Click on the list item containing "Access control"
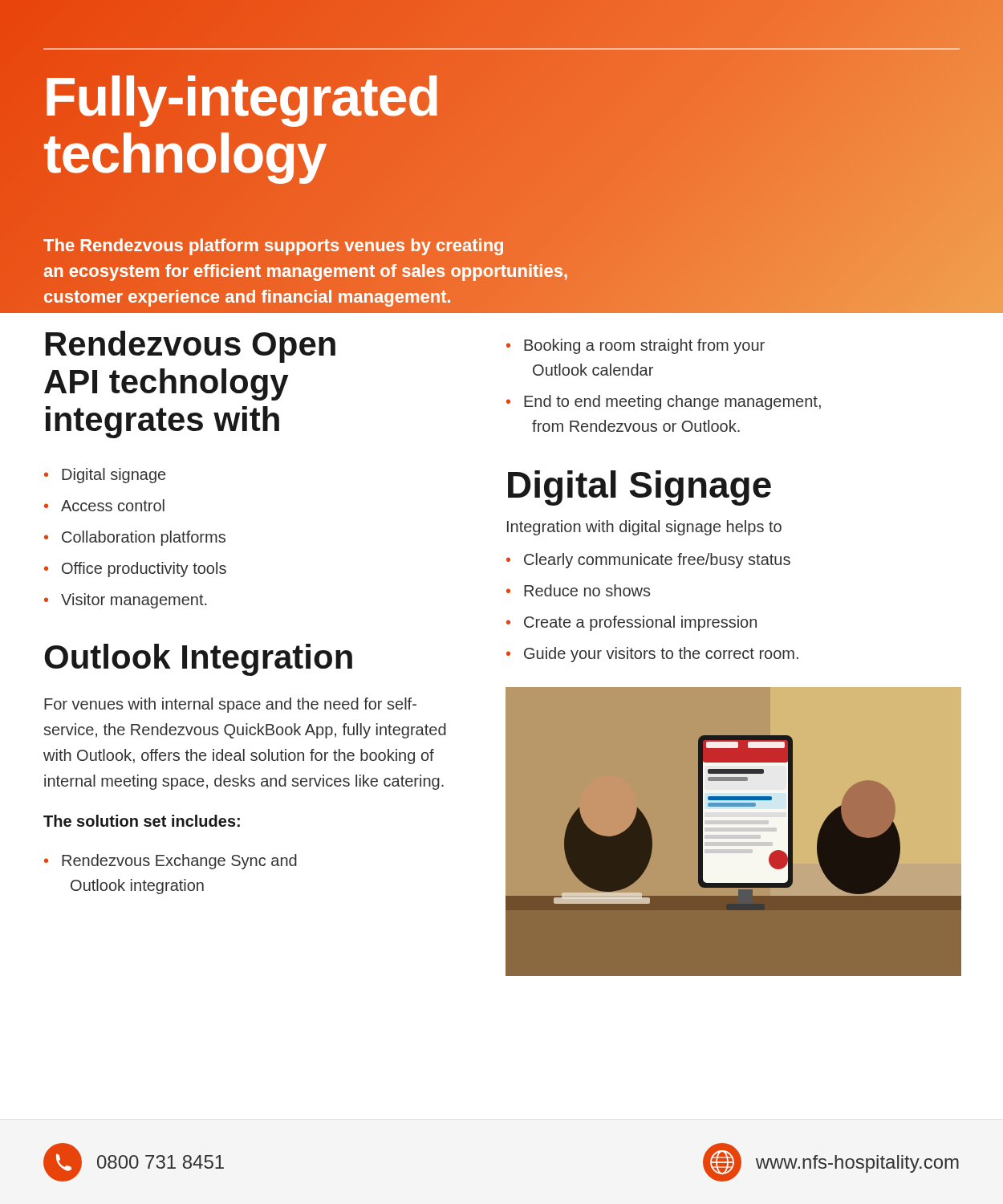The height and width of the screenshot is (1204, 1003). point(104,505)
